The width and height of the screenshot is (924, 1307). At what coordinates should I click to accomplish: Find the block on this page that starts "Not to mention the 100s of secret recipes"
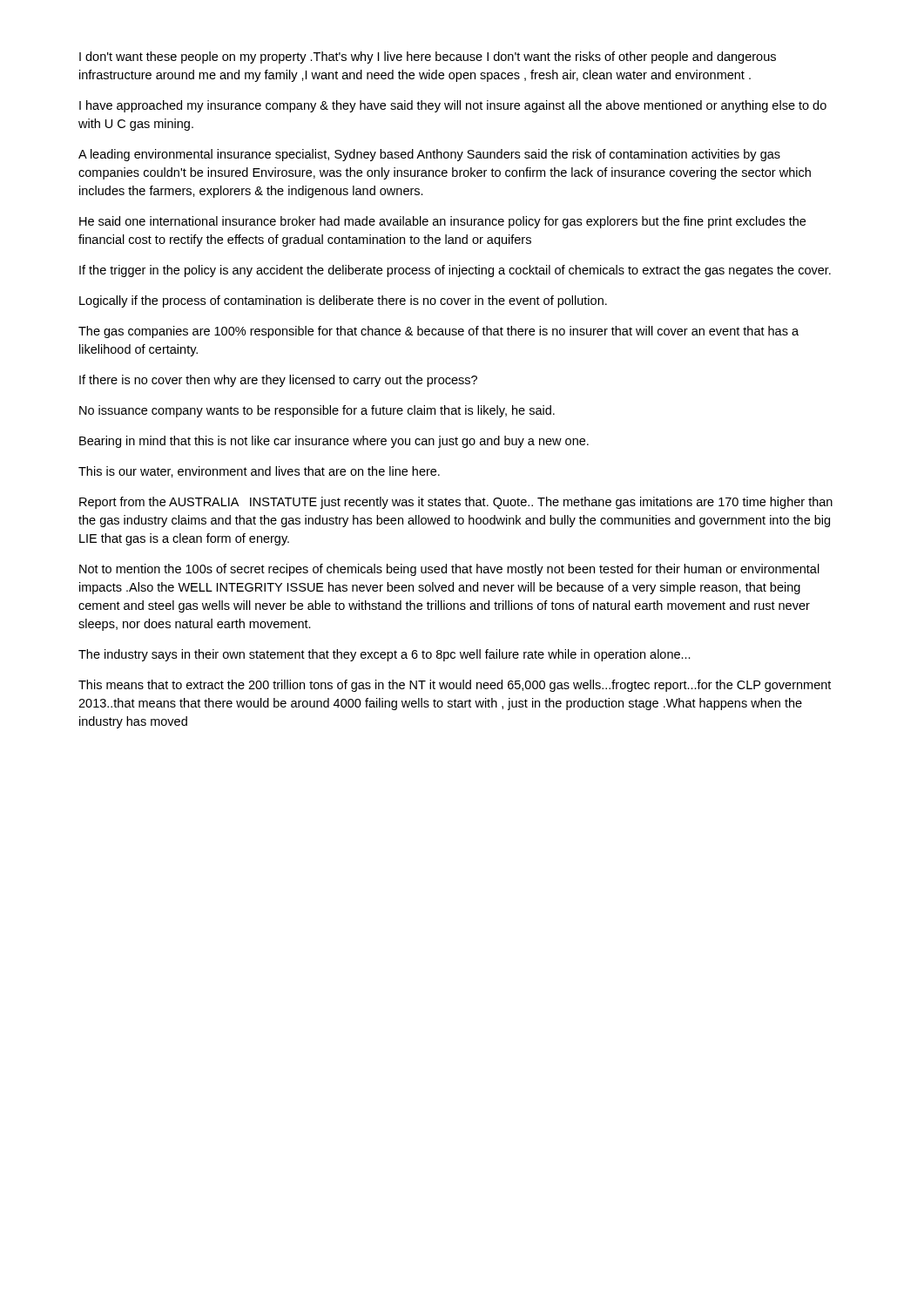(449, 597)
